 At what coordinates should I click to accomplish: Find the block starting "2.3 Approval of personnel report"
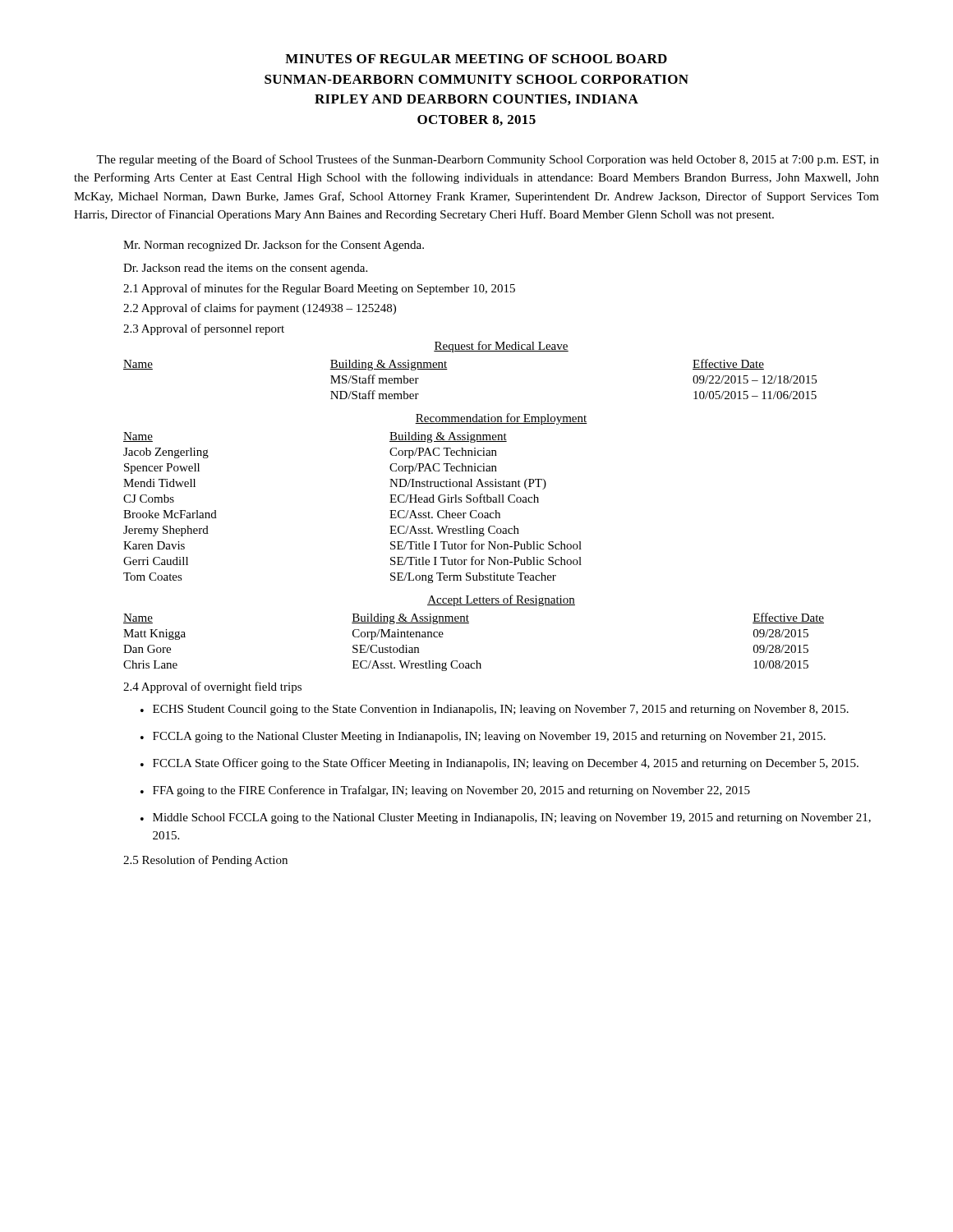(204, 328)
